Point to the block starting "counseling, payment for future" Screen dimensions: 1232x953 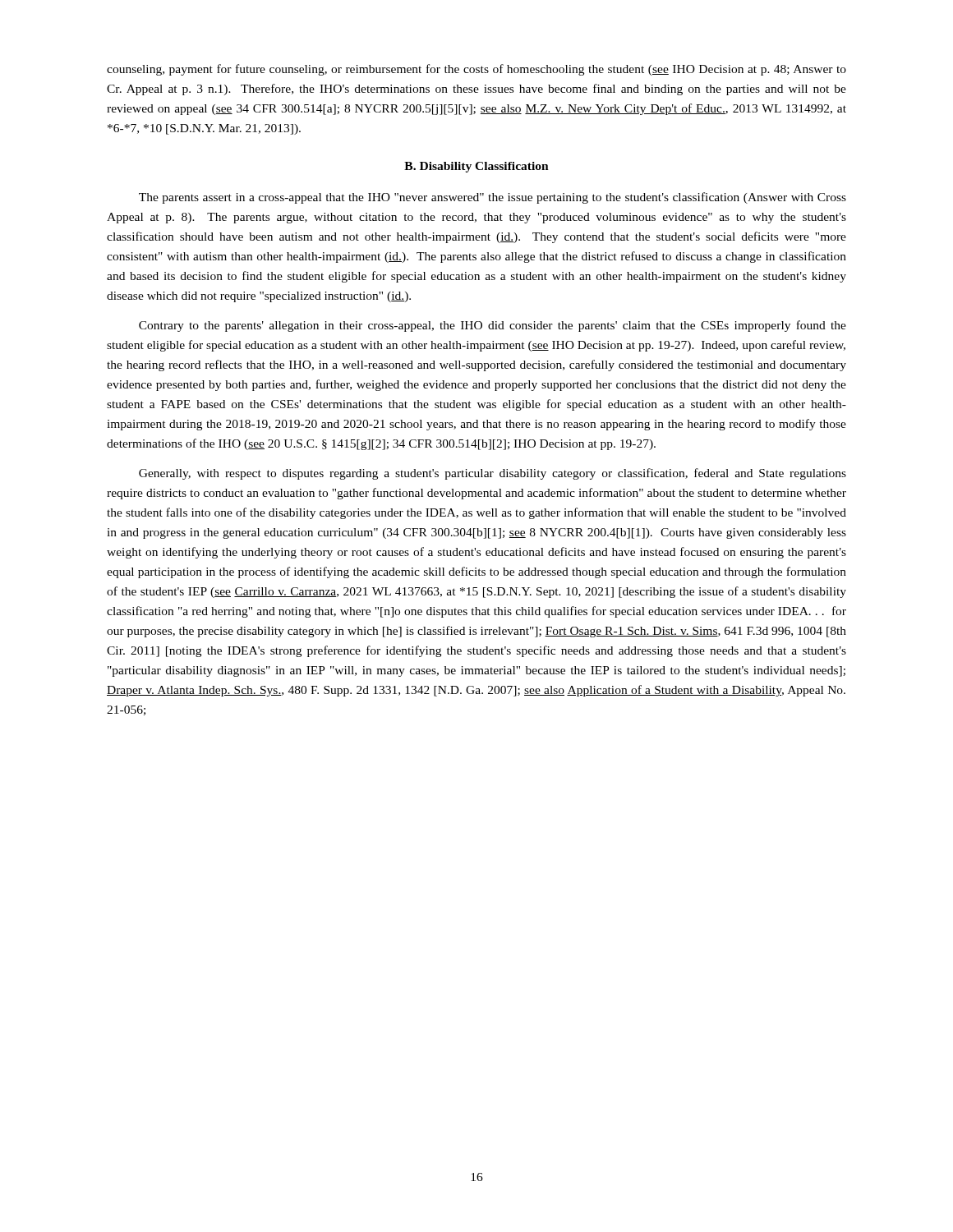[476, 98]
